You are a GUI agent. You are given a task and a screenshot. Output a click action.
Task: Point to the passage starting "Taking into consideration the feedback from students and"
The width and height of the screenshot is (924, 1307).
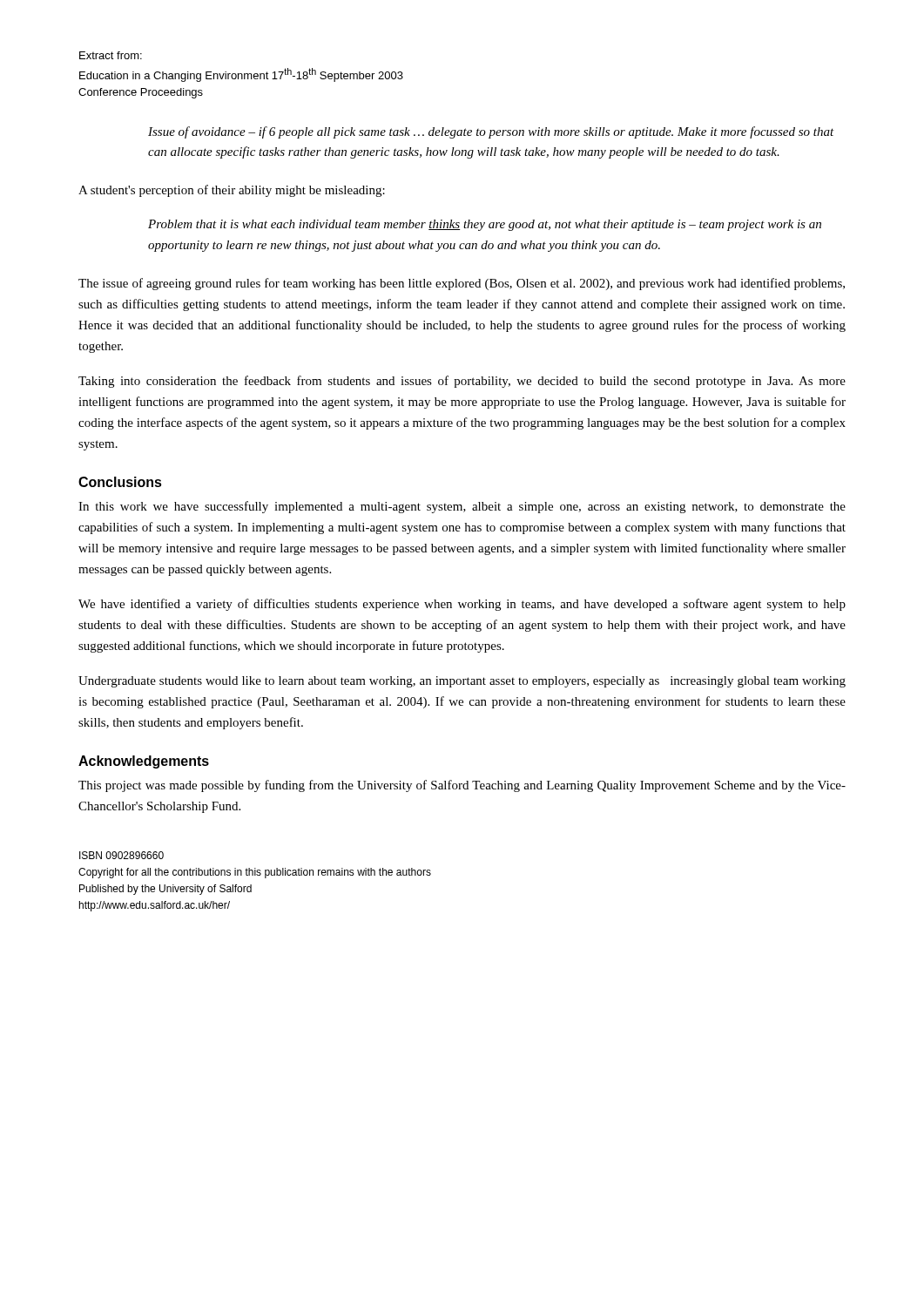462,412
